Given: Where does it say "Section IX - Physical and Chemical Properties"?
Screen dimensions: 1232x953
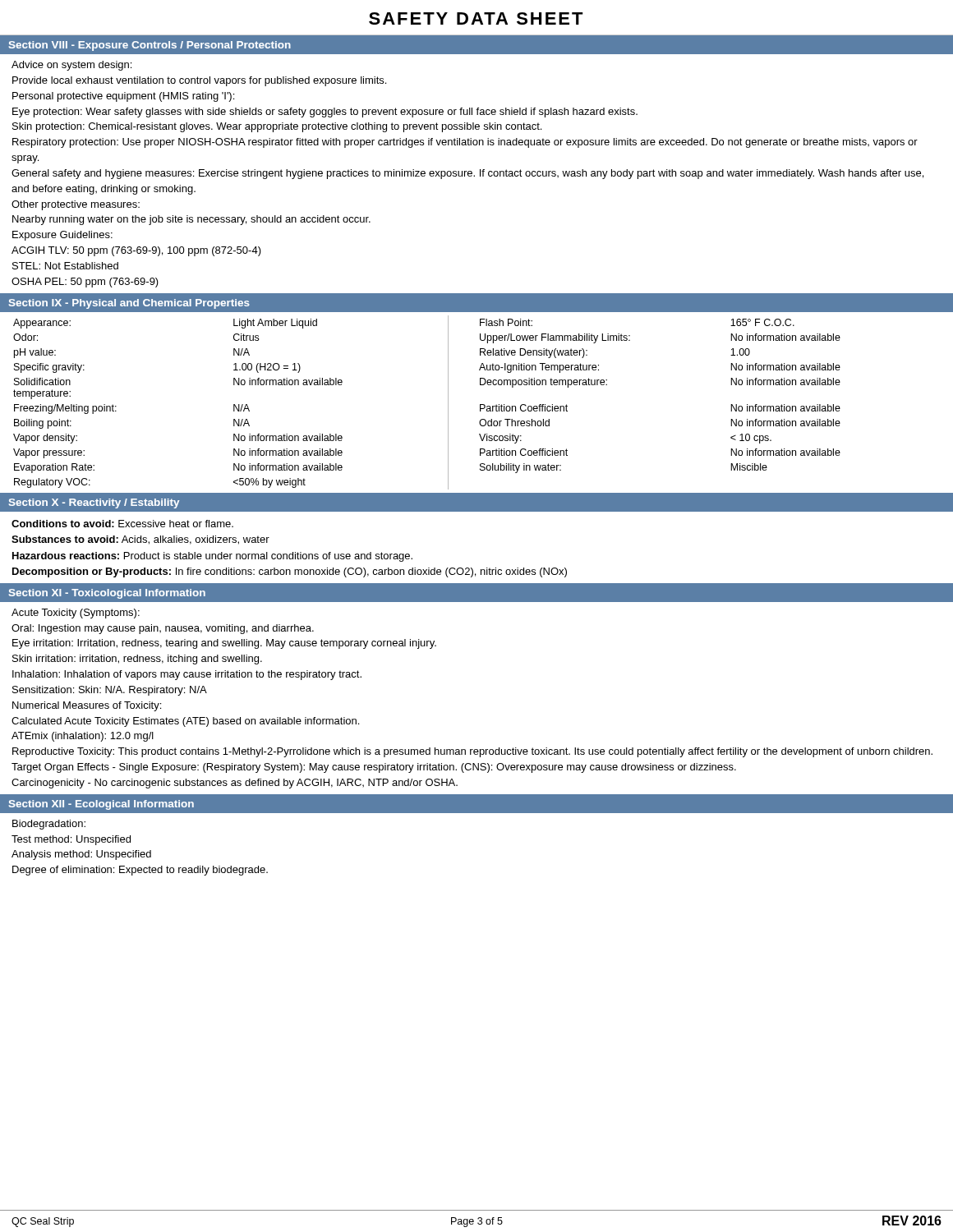Looking at the screenshot, I should click(129, 302).
